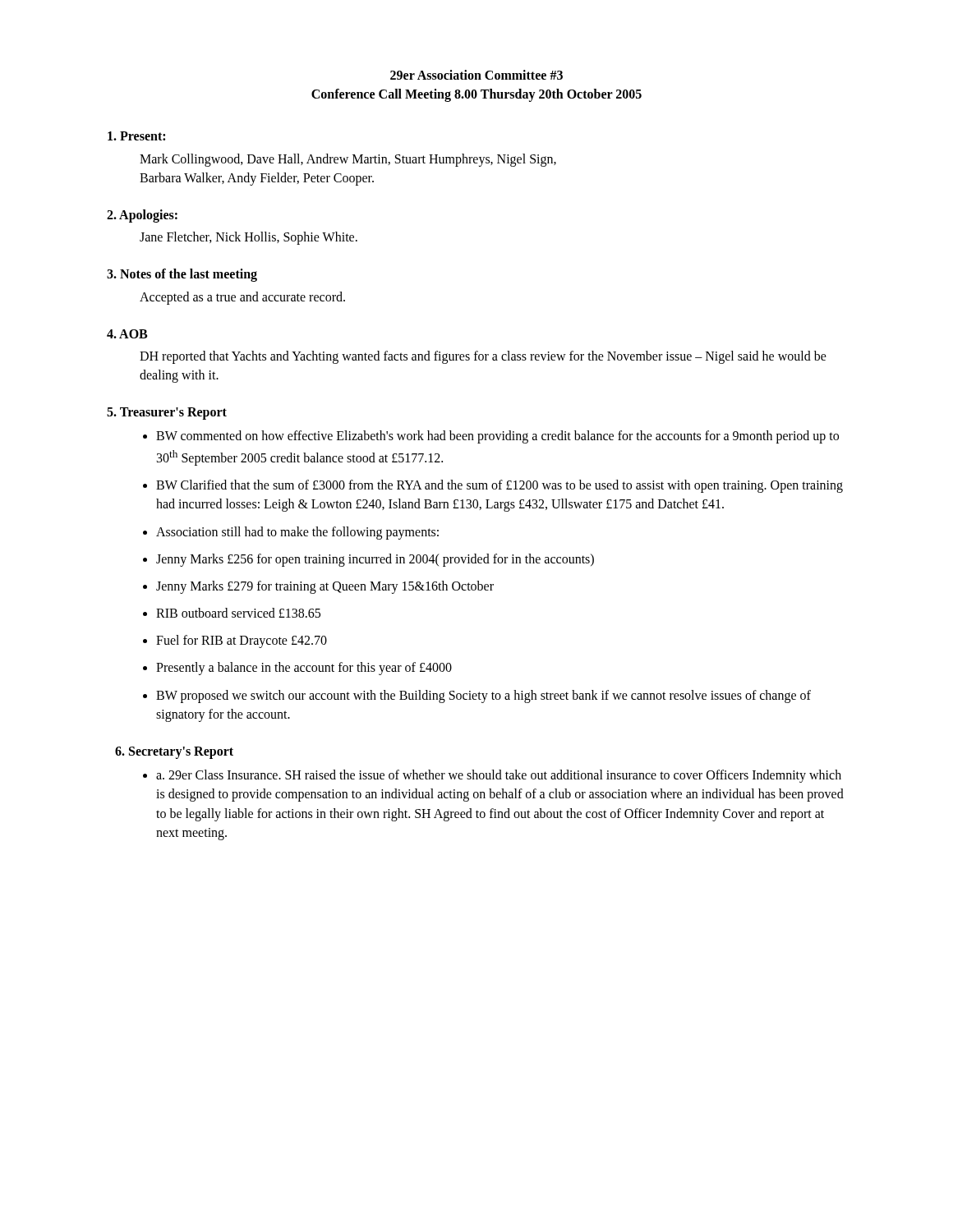Find the text block starting "Fuel for RIB at Draycote"
The height and width of the screenshot is (1232, 953).
pyautogui.click(x=242, y=640)
